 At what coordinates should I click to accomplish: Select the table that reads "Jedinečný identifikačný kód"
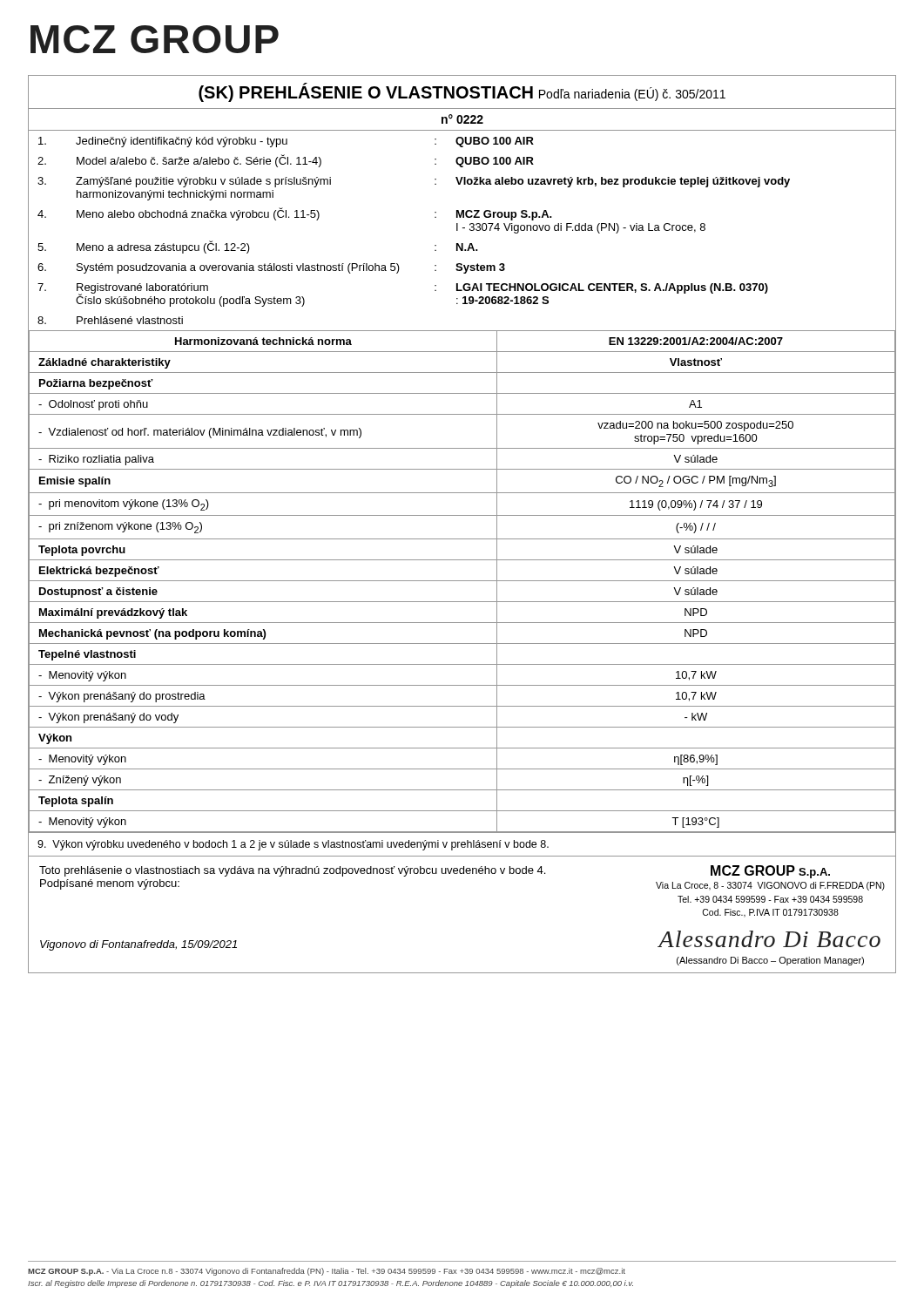[462, 230]
